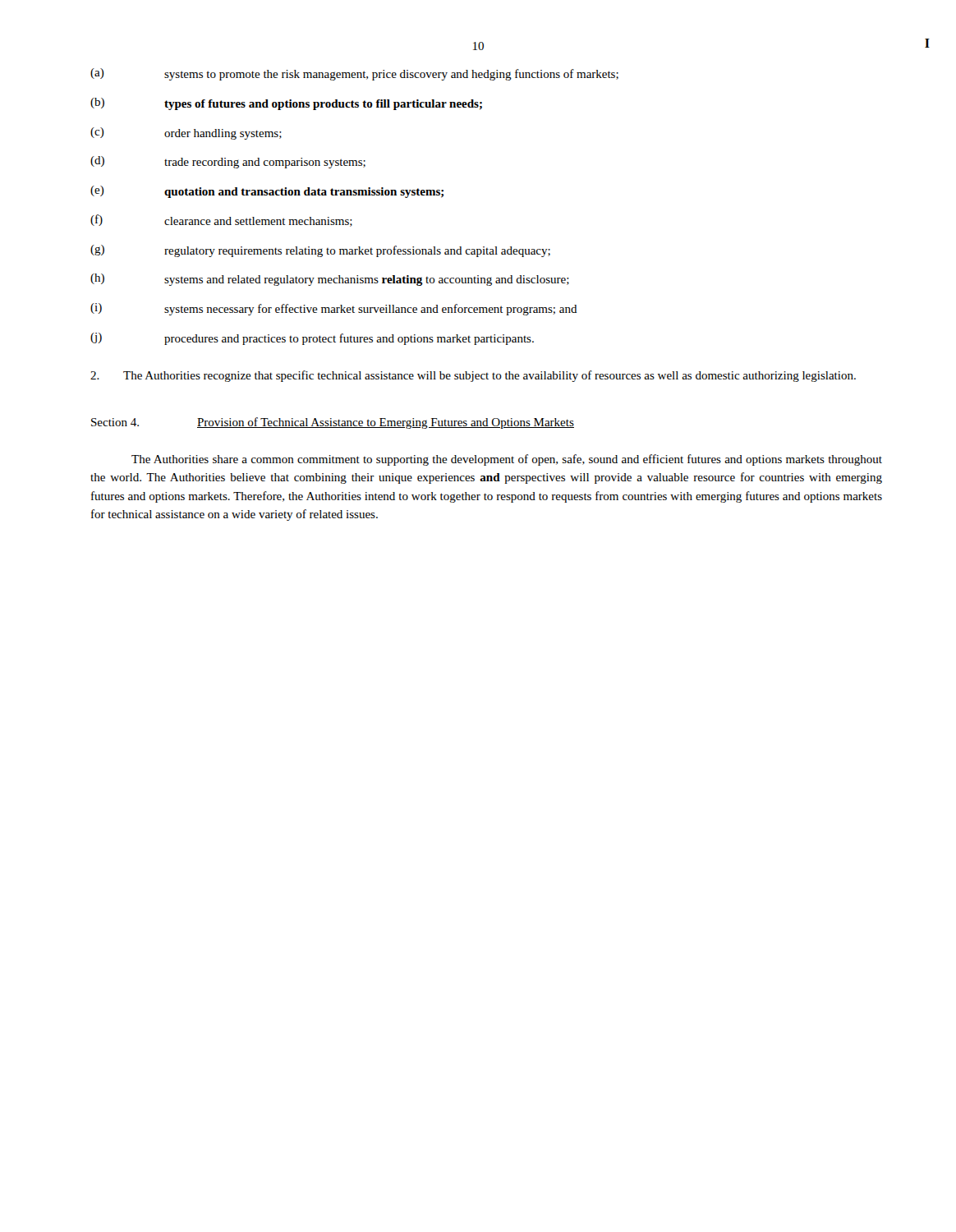Image resolution: width=956 pixels, height=1232 pixels.
Task: Click the passage that begins "(e) quotation and transaction data"
Action: (x=267, y=192)
